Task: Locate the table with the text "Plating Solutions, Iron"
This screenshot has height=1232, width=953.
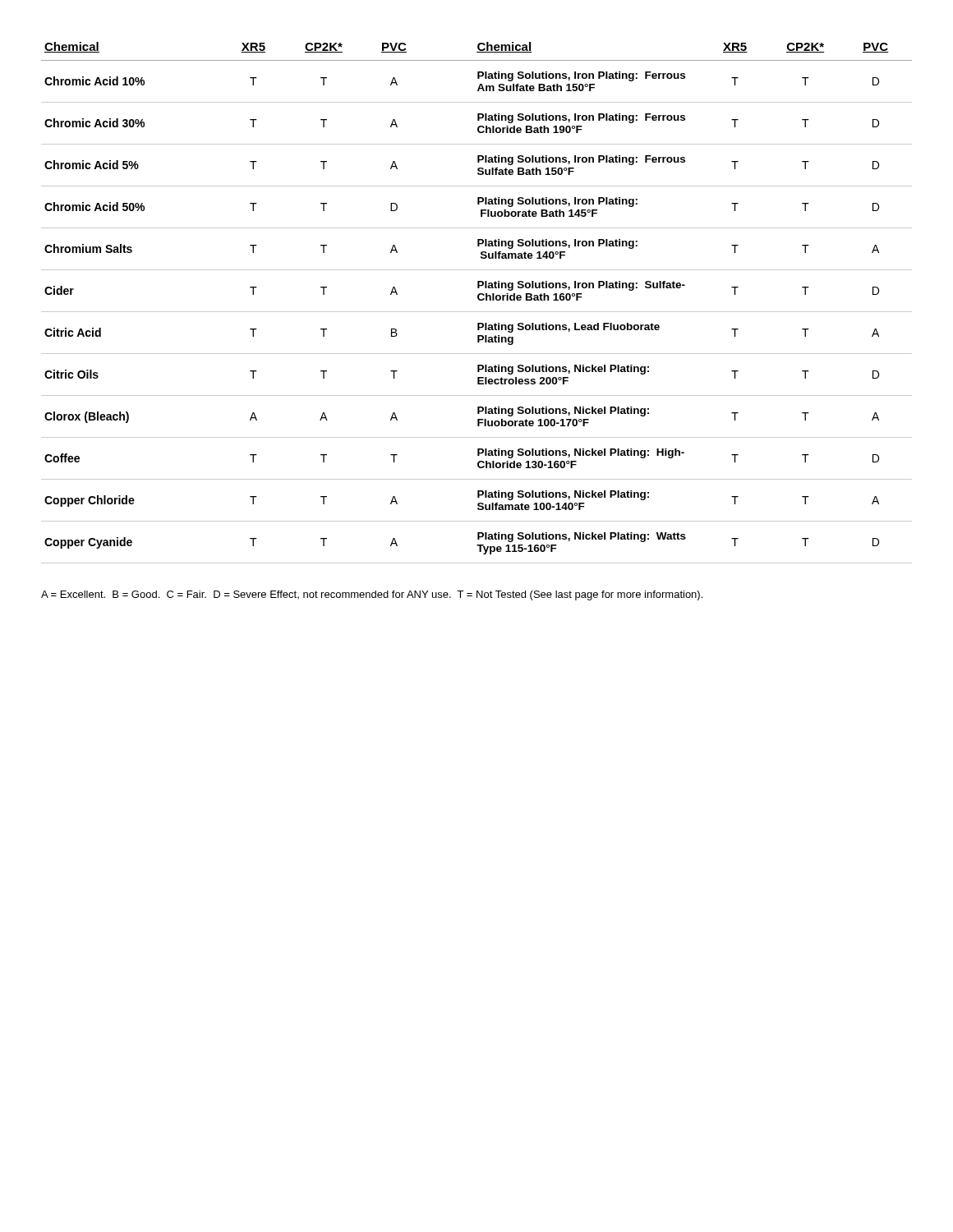Action: click(x=476, y=298)
